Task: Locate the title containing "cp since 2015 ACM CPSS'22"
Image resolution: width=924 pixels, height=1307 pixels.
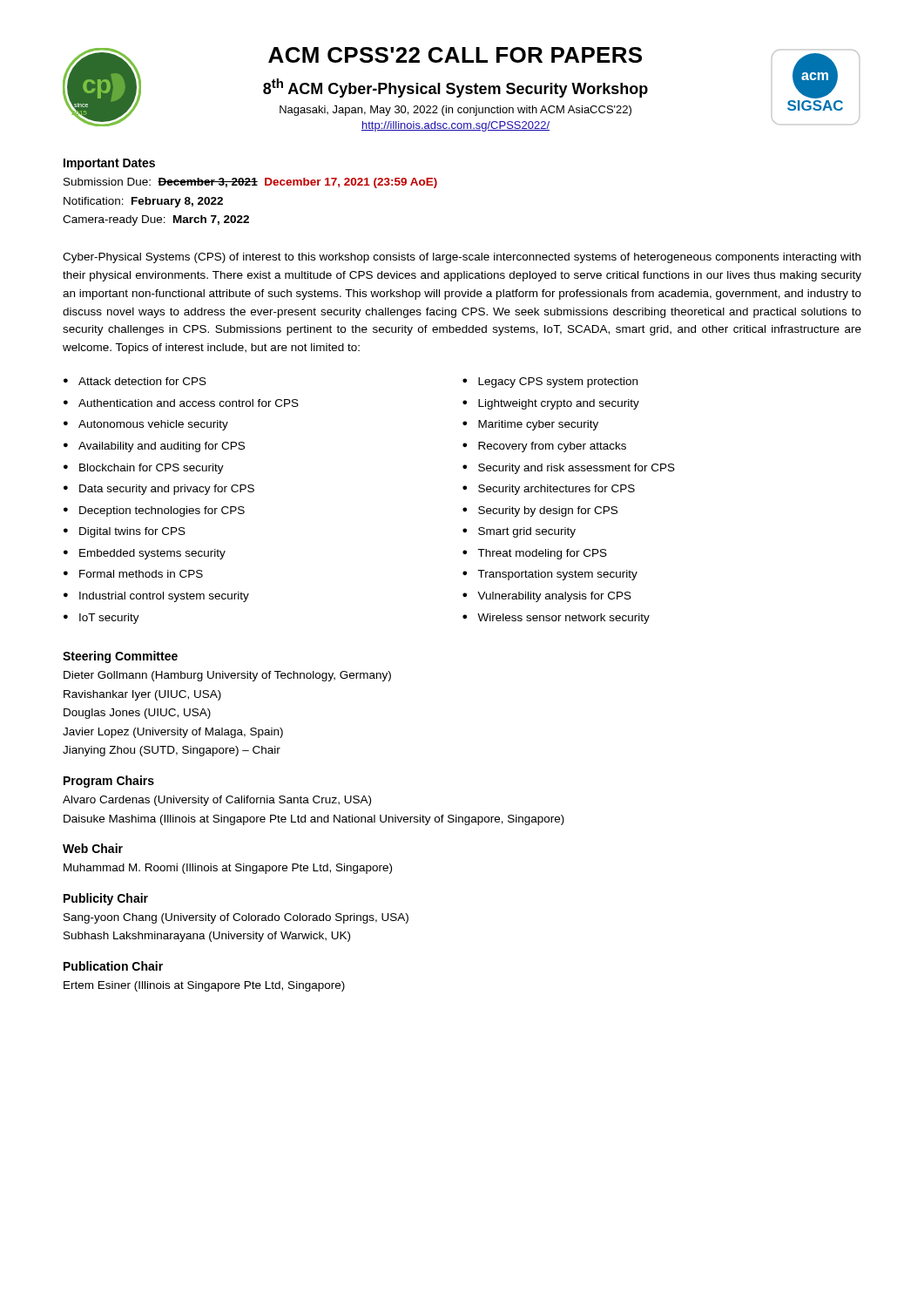Action: [x=462, y=87]
